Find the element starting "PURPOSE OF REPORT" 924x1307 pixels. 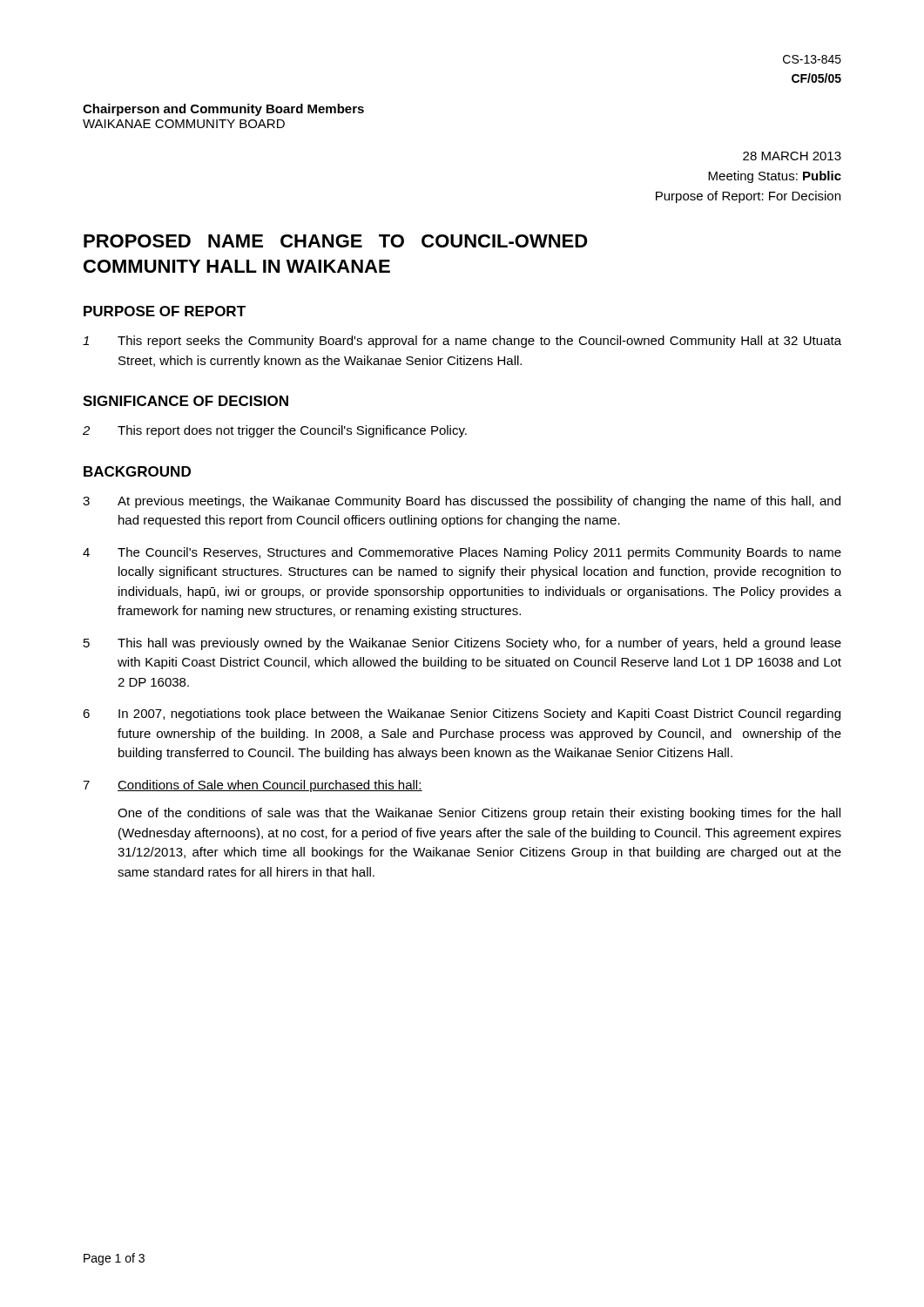point(164,312)
